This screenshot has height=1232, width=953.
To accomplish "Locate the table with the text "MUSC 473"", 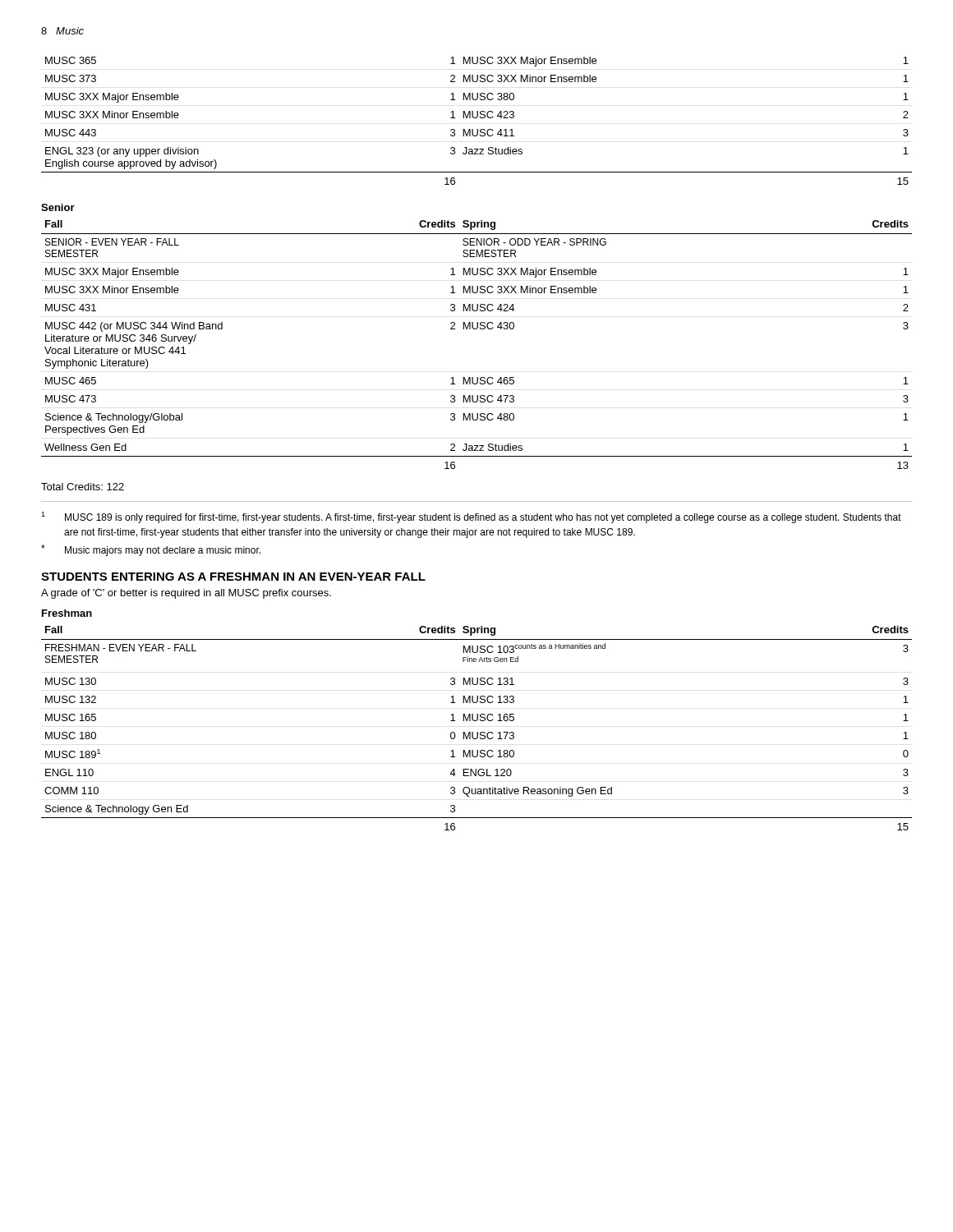I will pyautogui.click(x=476, y=345).
